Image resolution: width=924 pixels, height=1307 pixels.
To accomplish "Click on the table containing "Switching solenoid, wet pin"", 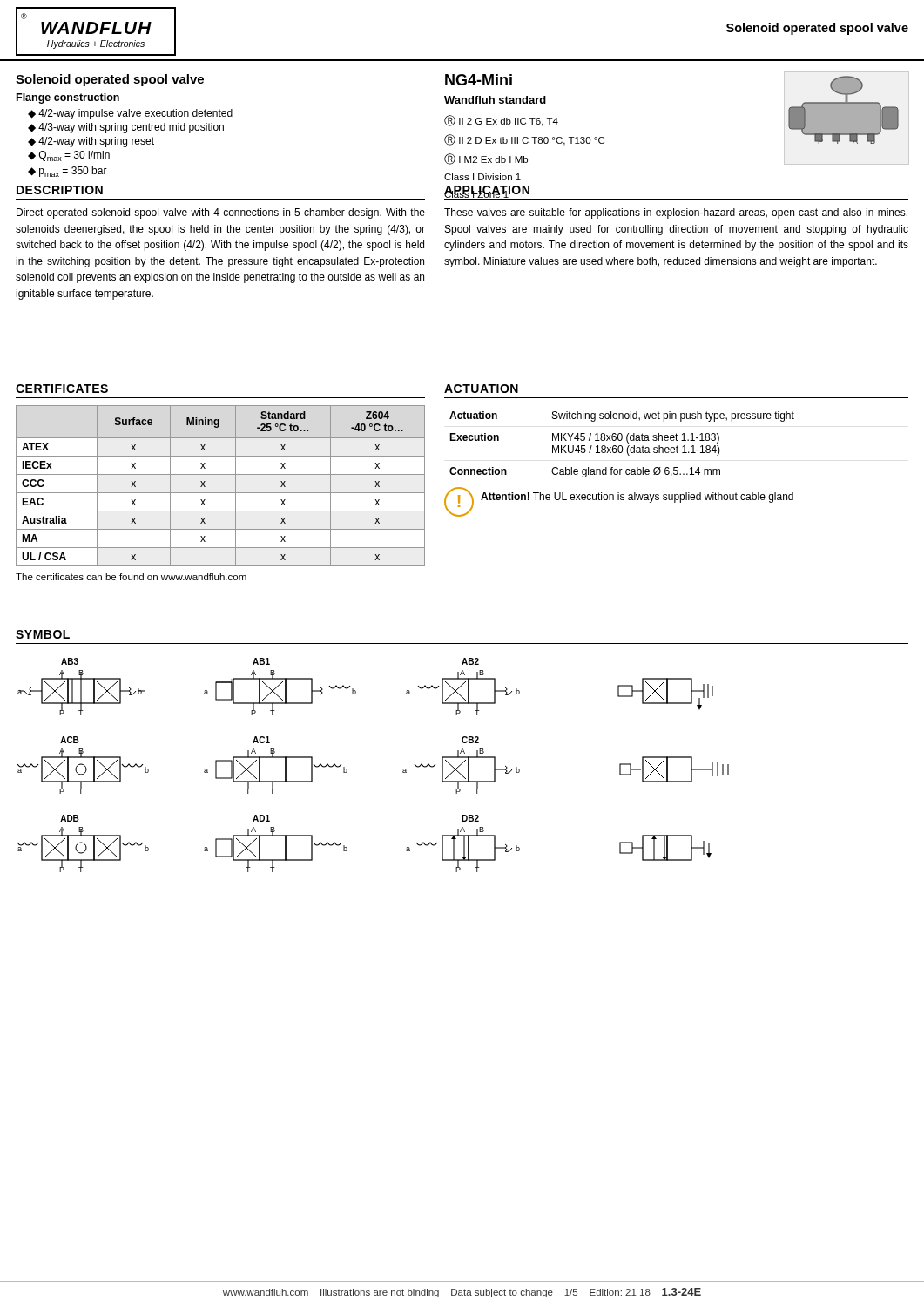I will (x=676, y=444).
